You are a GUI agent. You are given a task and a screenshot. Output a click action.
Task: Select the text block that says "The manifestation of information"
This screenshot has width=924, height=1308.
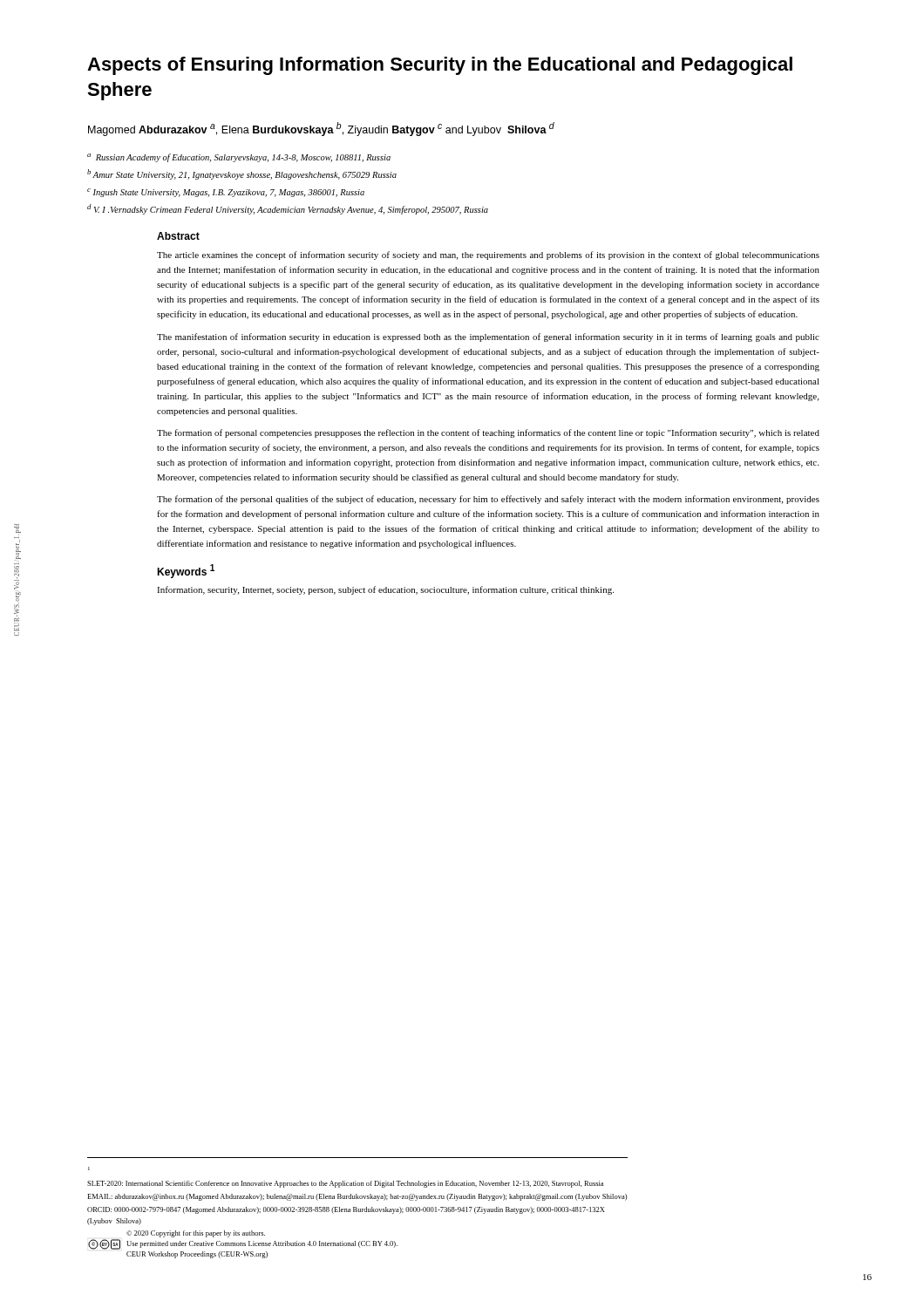click(488, 373)
